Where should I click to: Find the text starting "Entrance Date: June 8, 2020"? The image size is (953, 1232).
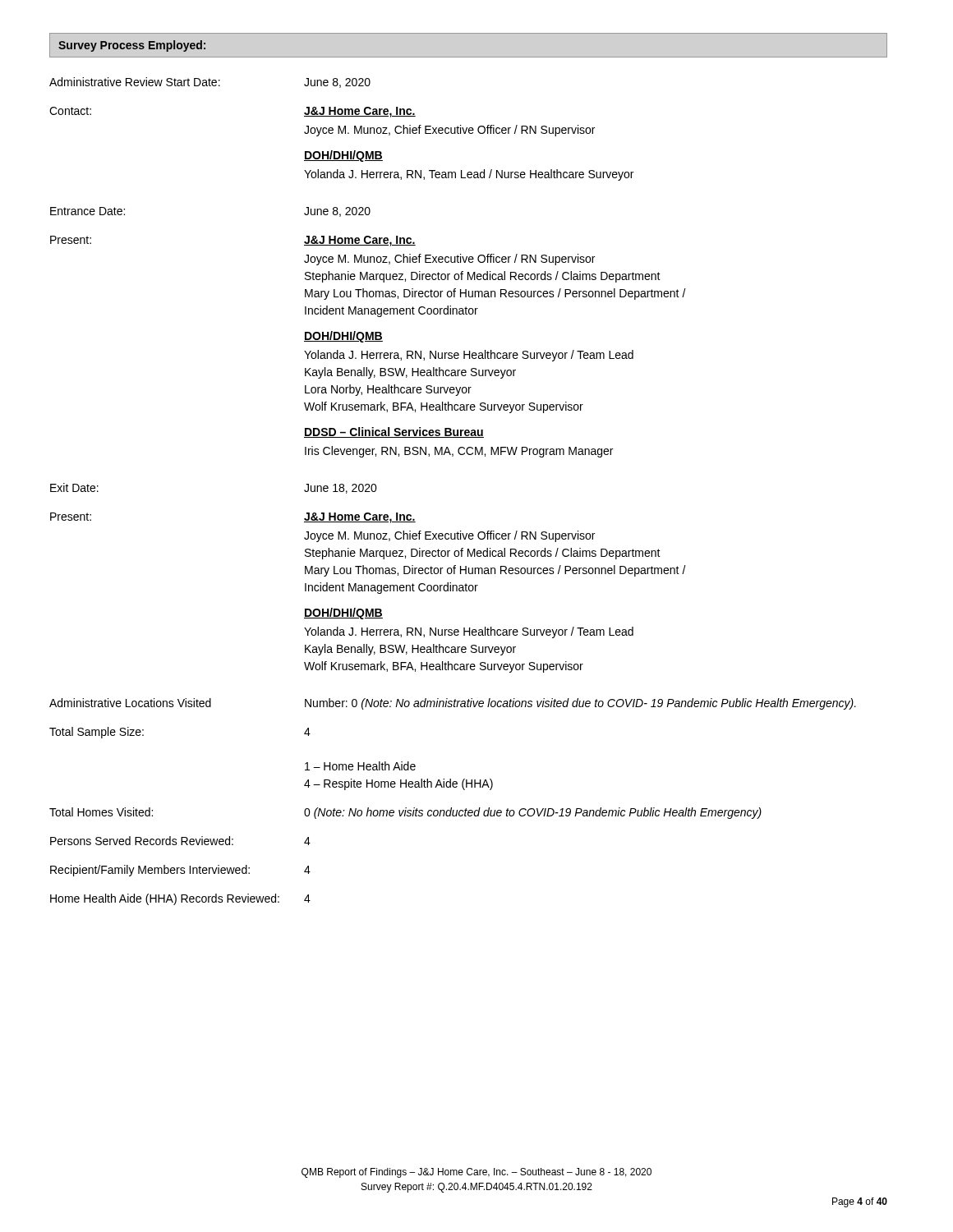point(85,211)
